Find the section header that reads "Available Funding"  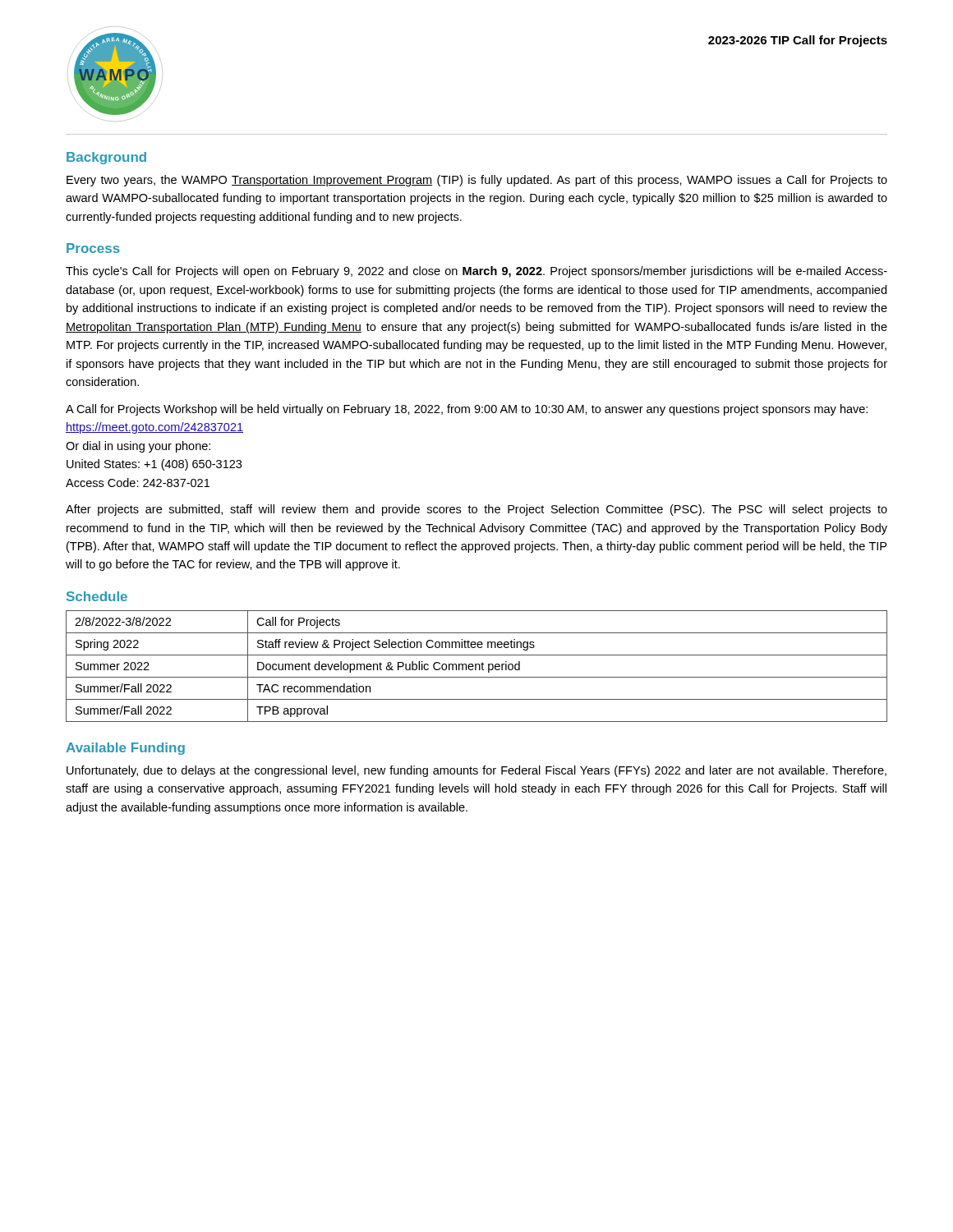126,748
